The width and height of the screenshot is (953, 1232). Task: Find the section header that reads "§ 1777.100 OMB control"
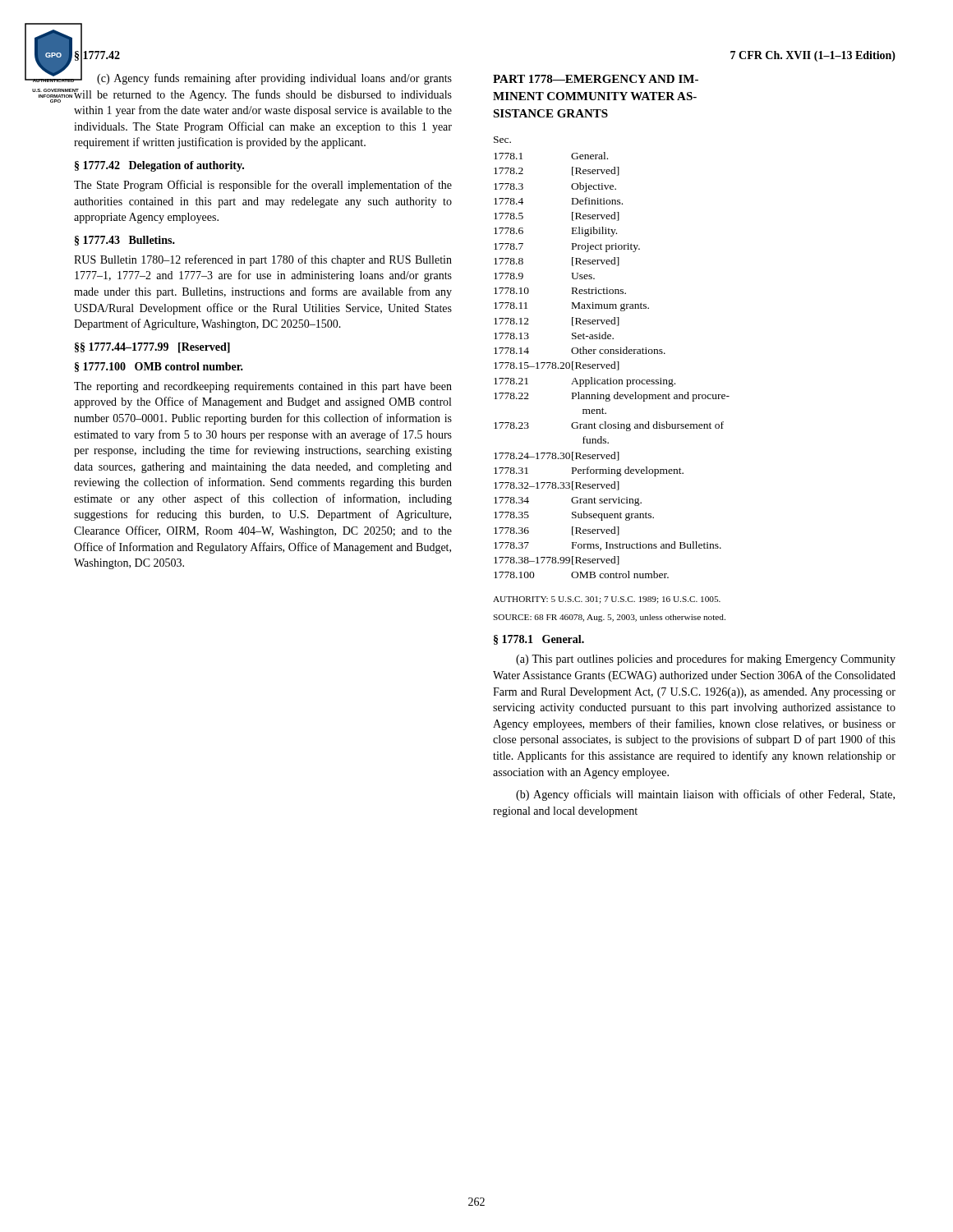click(159, 367)
